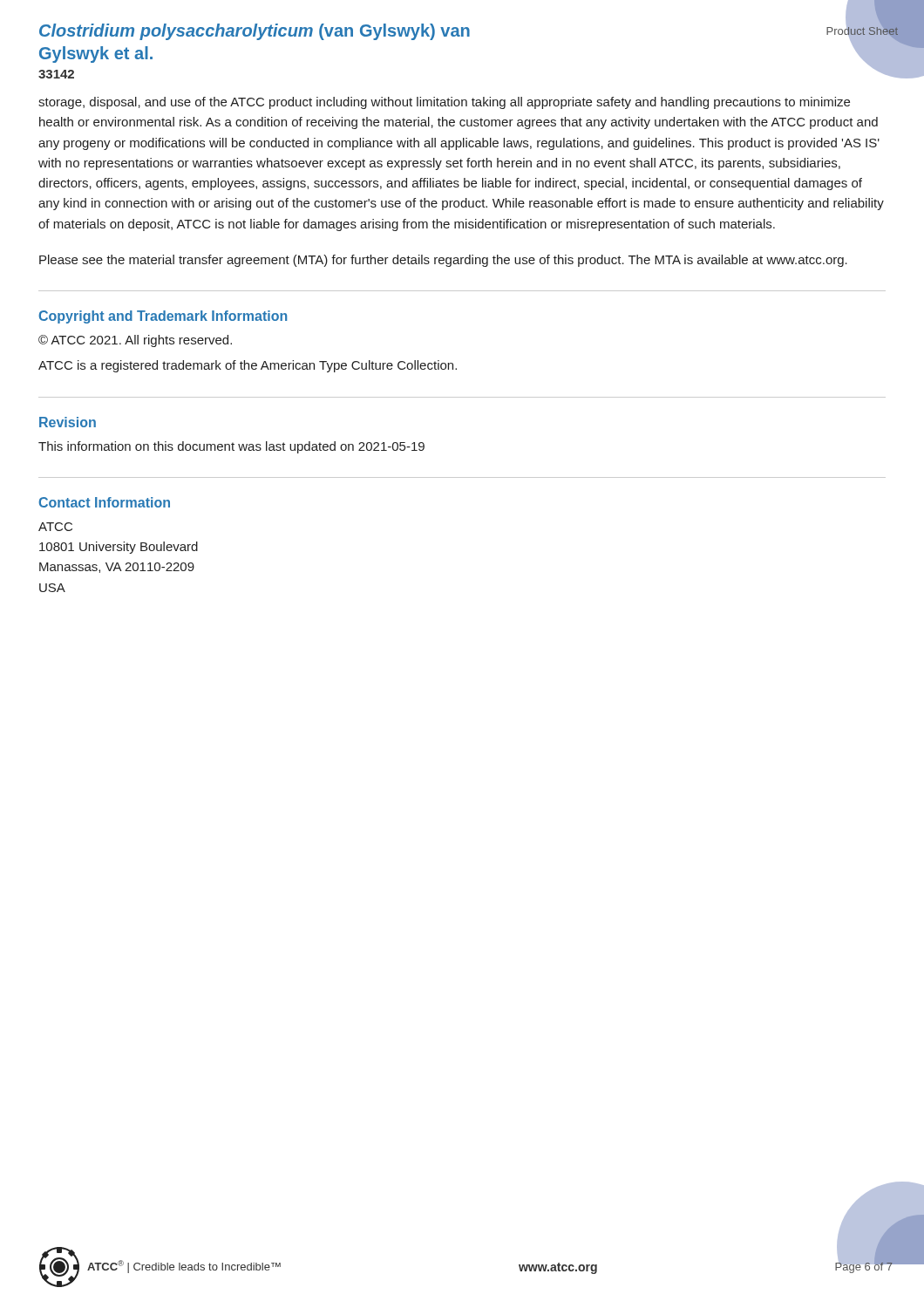Select the block starting "ATCC is a registered trademark of"
This screenshot has height=1308, width=924.
pos(248,365)
